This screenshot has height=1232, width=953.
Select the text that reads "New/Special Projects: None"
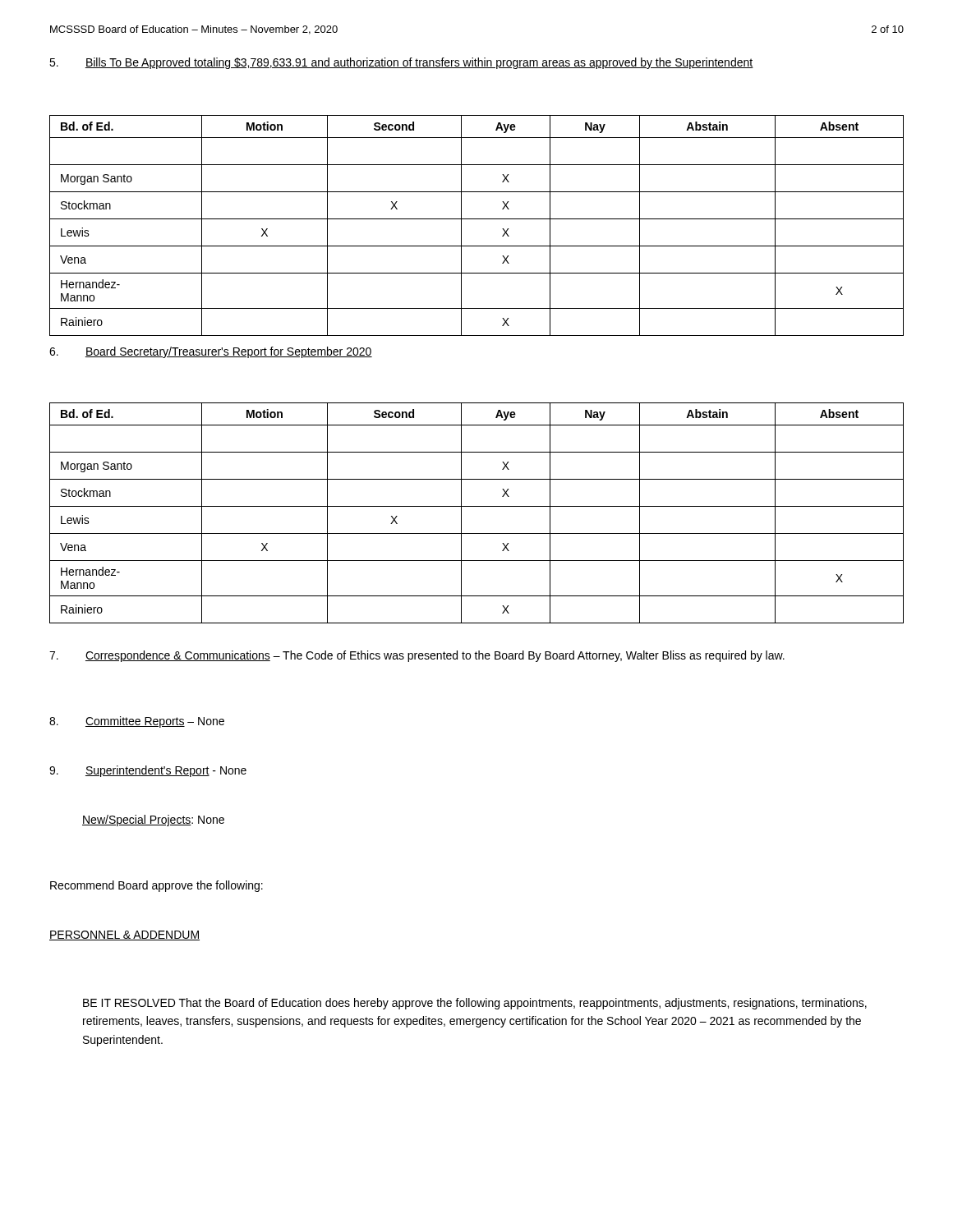pyautogui.click(x=153, y=820)
